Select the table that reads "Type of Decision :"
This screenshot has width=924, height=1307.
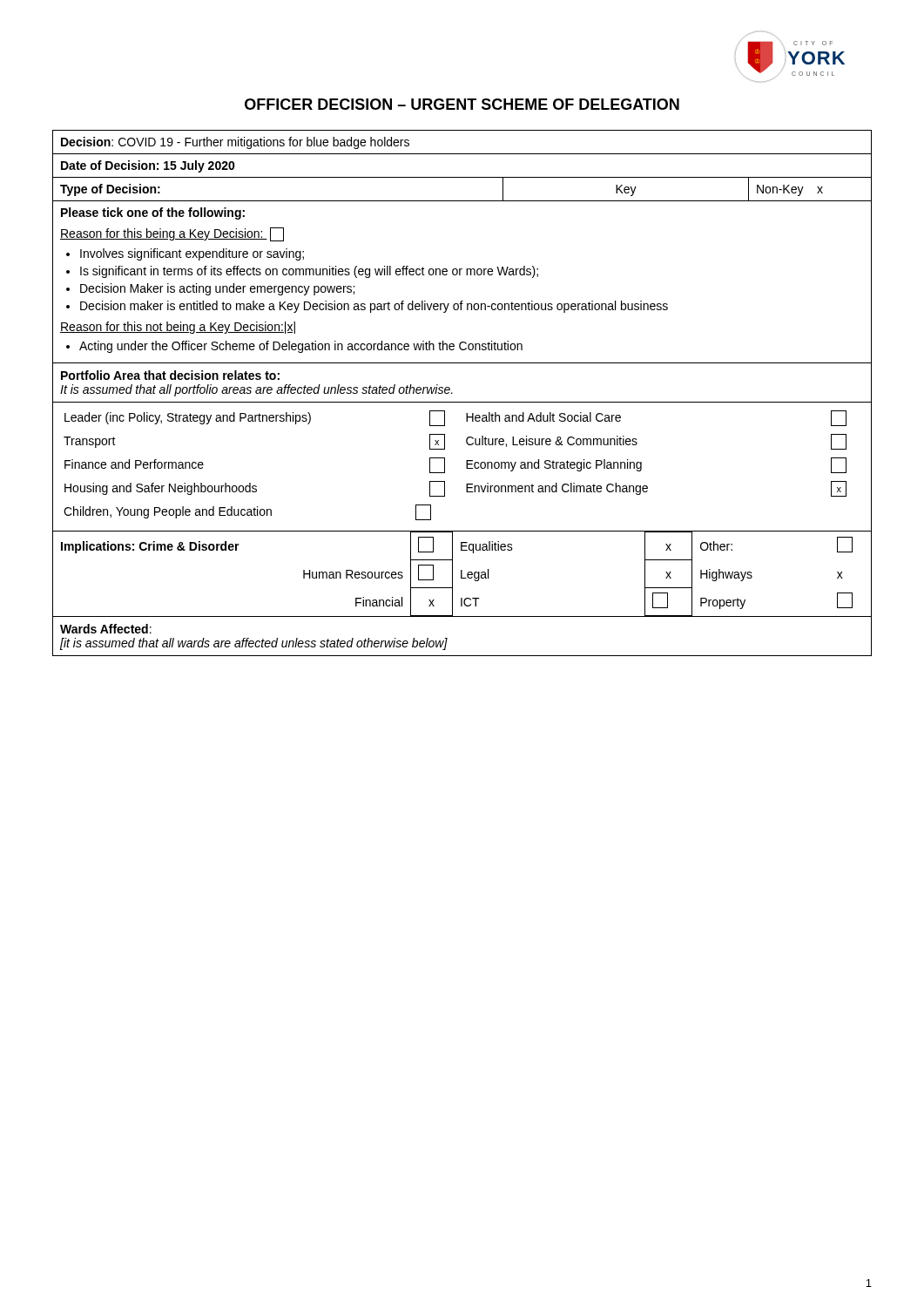coord(462,393)
